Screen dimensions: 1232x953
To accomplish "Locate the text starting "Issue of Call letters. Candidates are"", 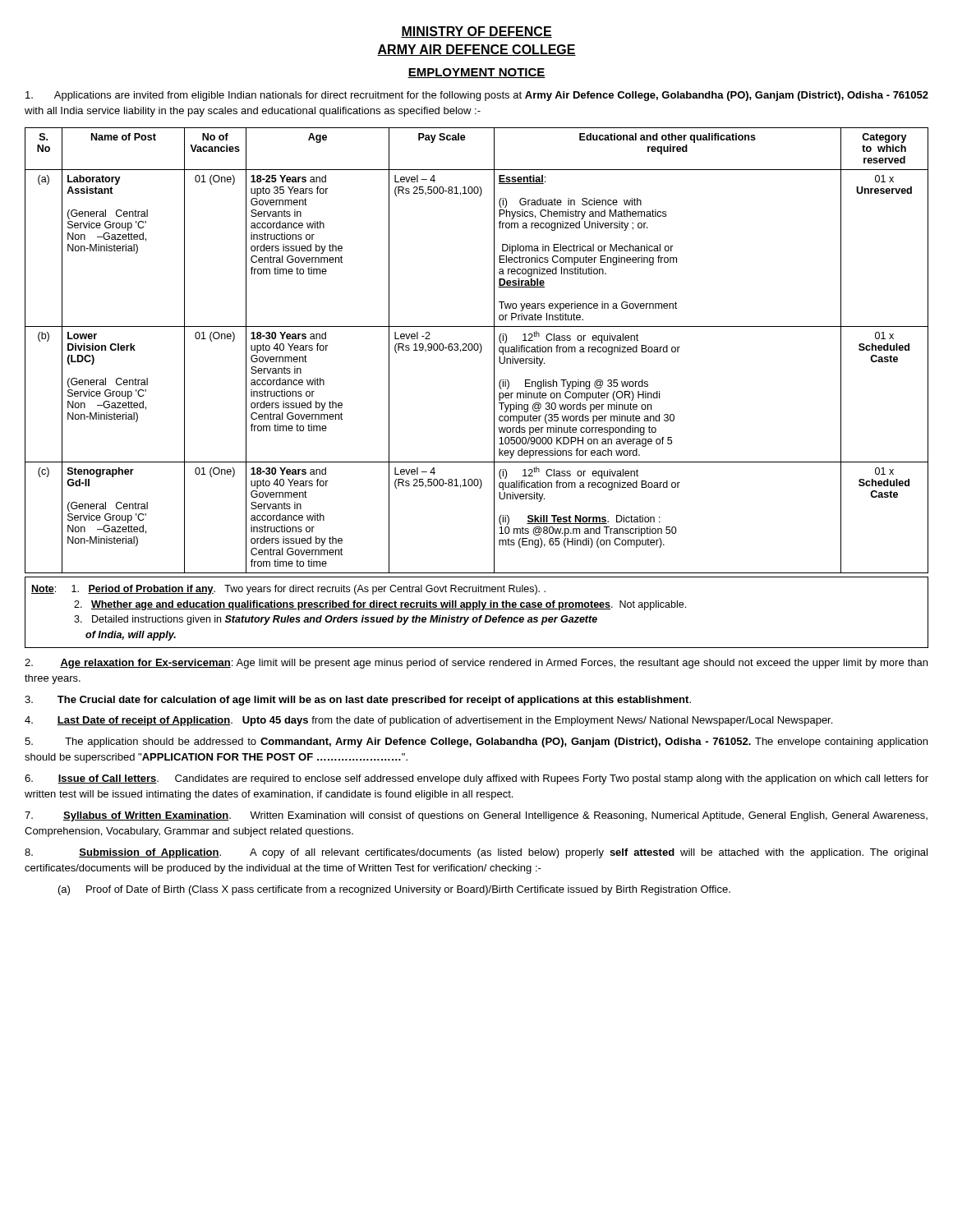I will point(476,786).
